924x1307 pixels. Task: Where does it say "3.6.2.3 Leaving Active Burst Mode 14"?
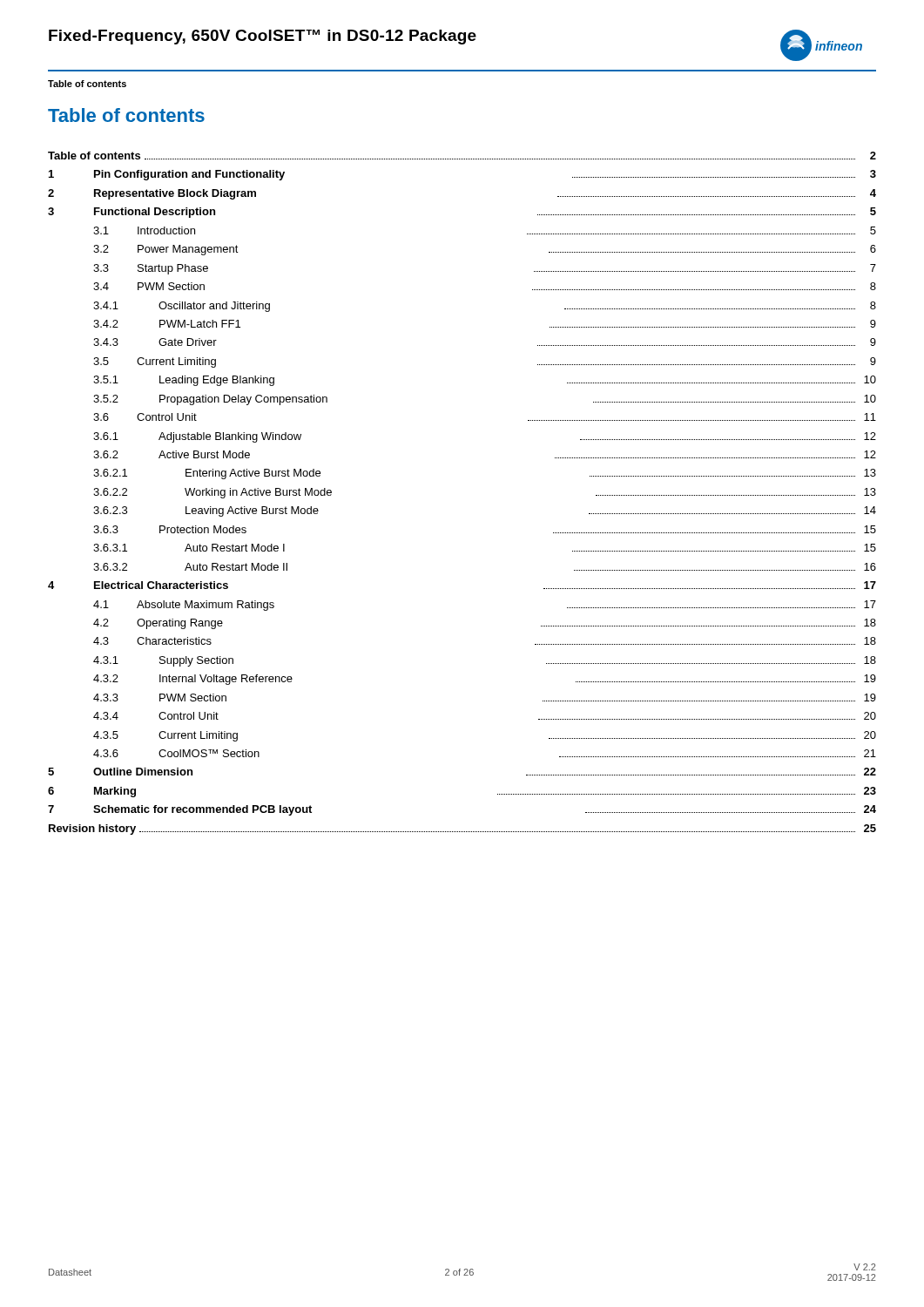105,510
